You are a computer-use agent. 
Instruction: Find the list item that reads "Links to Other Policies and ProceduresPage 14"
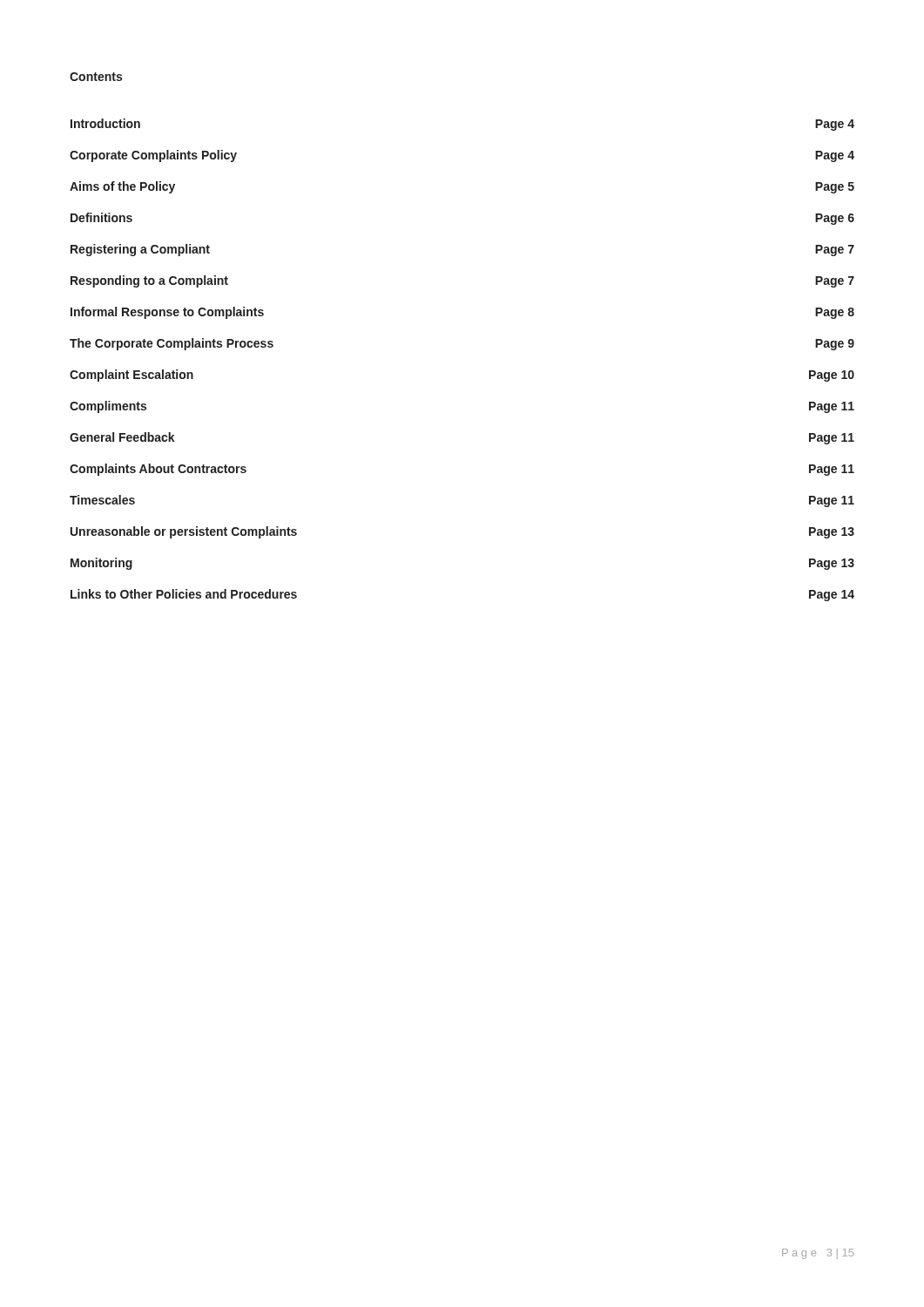click(x=181, y=594)
